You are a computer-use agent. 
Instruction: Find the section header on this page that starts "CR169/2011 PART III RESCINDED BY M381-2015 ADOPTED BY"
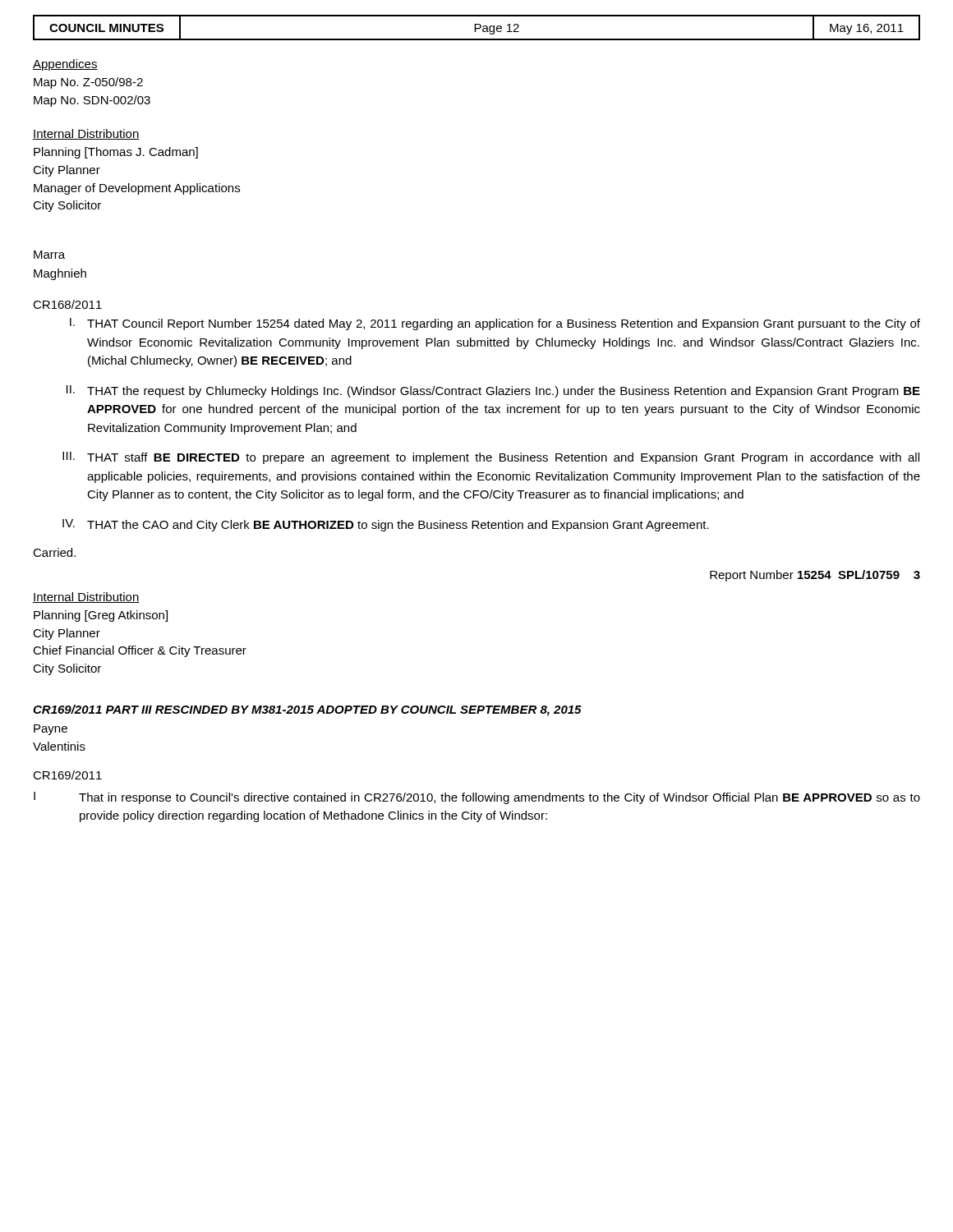307,709
